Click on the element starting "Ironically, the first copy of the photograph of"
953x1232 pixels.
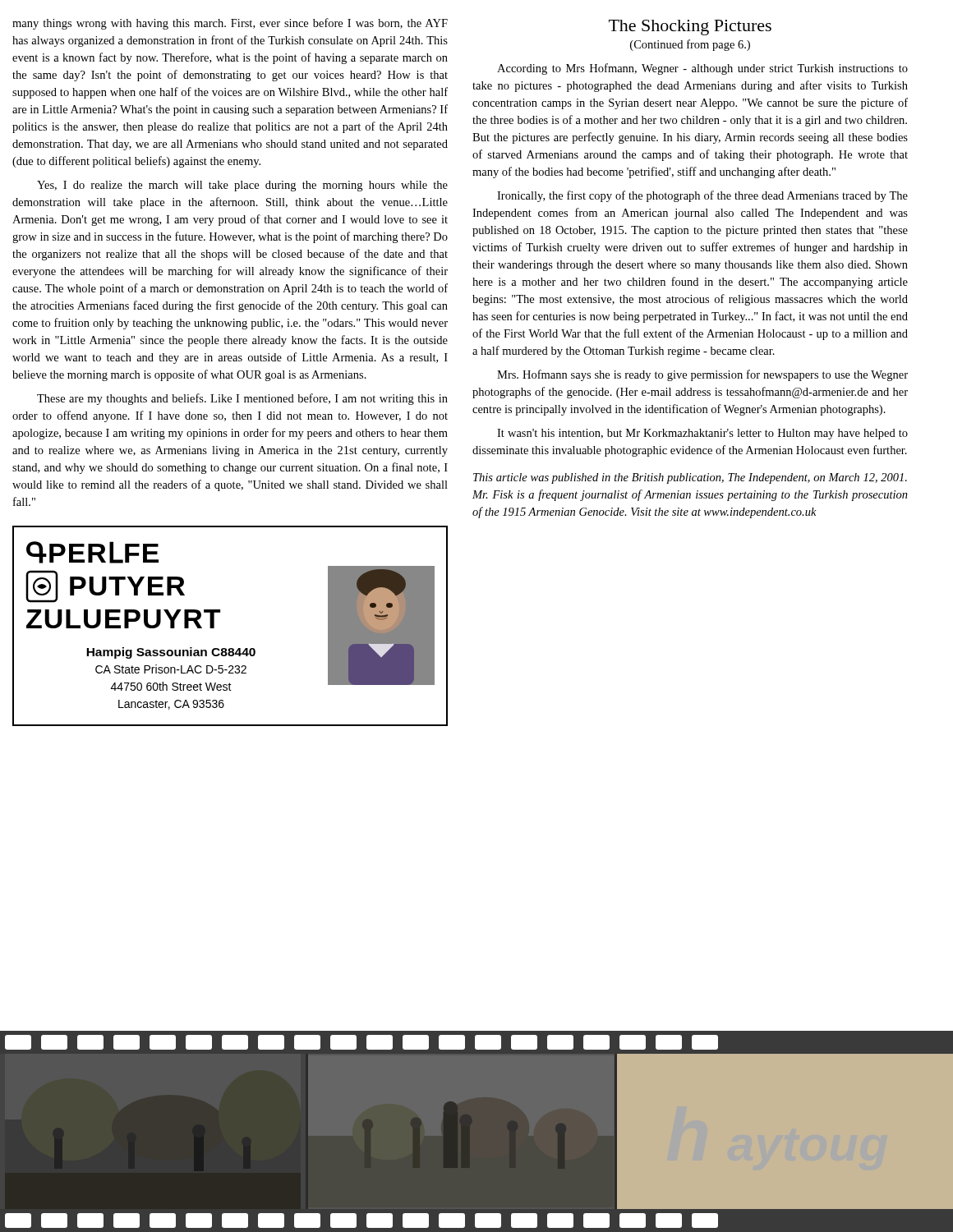click(690, 274)
